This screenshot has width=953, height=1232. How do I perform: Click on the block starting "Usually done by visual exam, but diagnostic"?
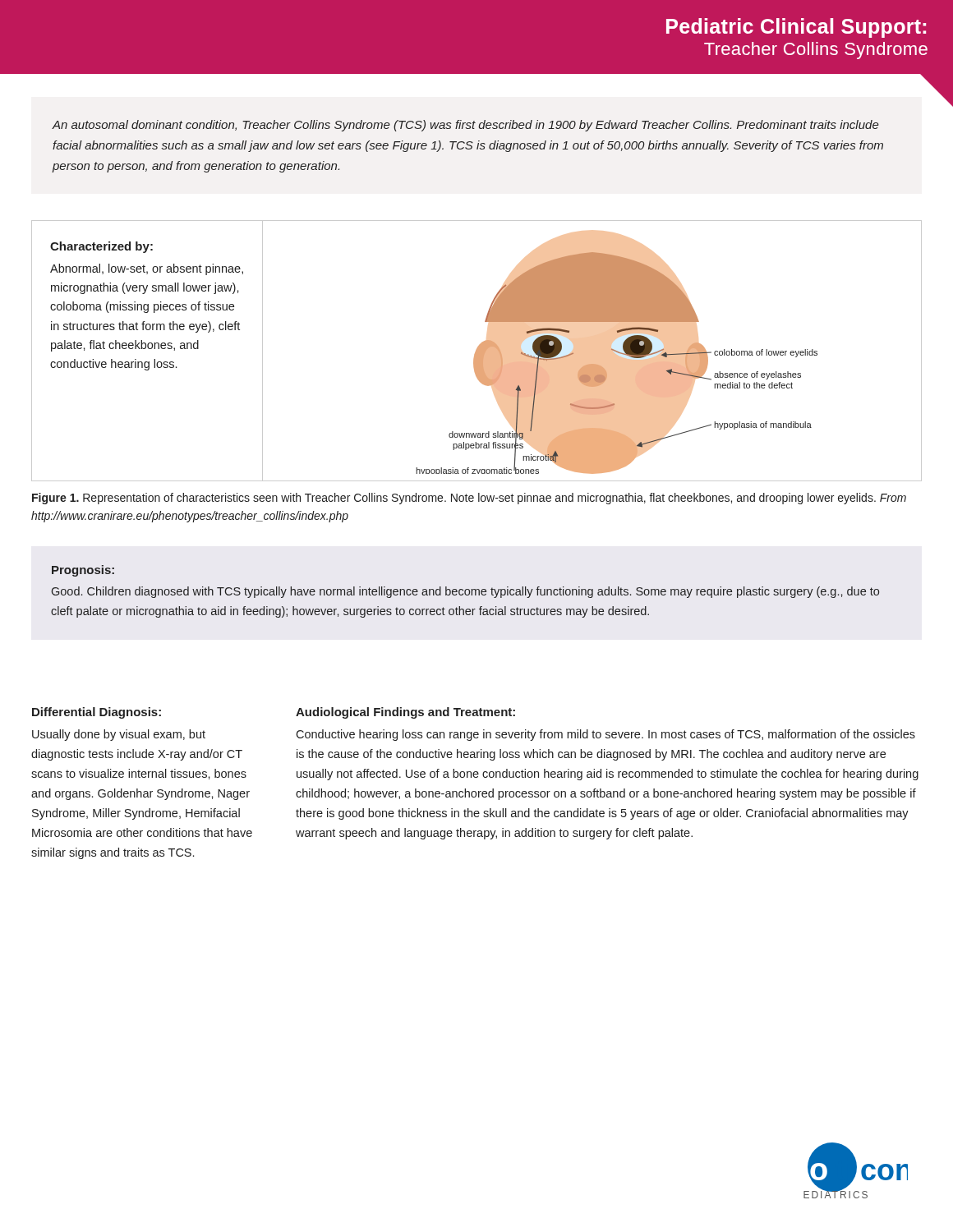pos(142,793)
